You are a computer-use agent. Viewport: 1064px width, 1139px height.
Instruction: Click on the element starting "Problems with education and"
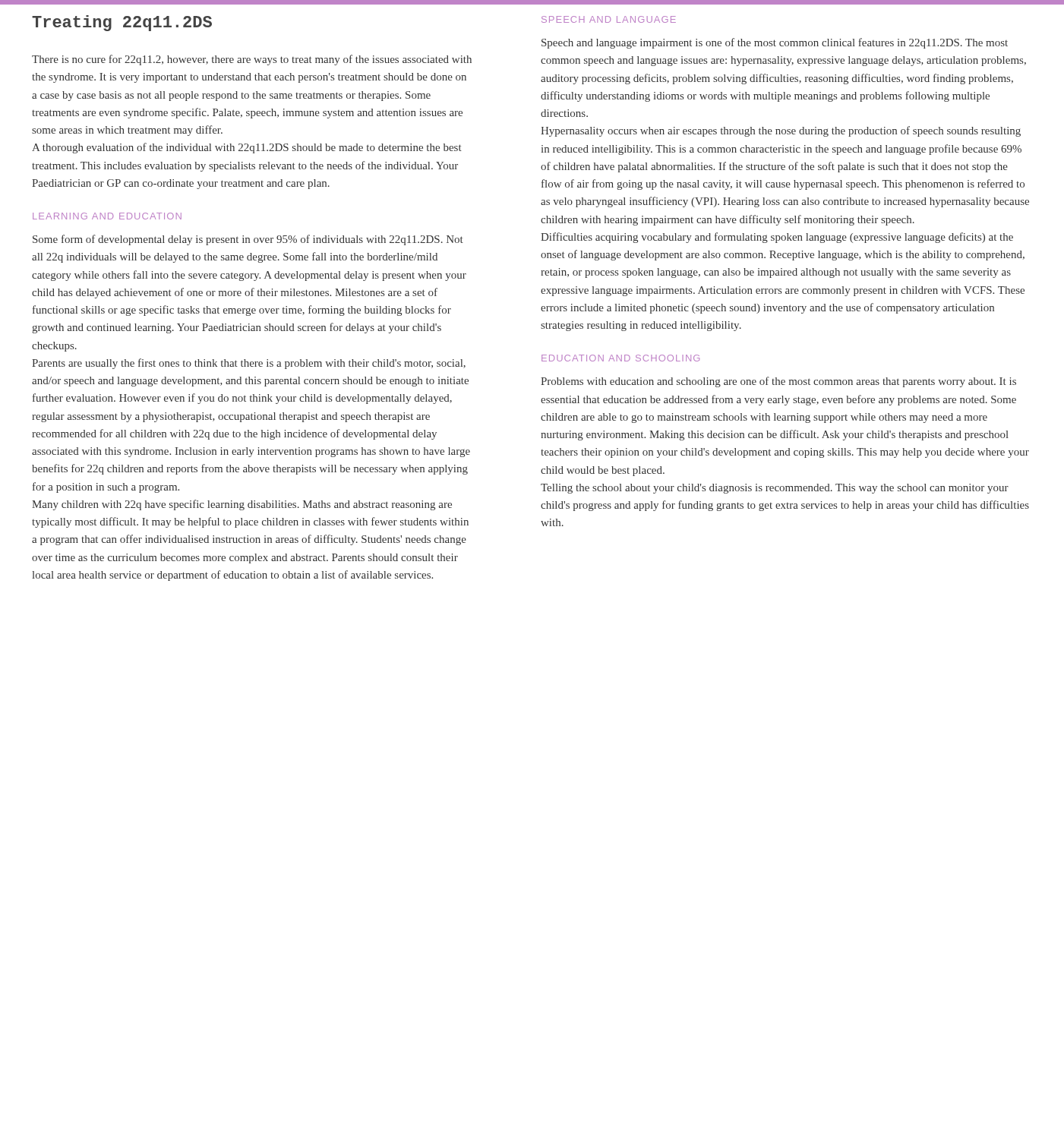pos(786,426)
